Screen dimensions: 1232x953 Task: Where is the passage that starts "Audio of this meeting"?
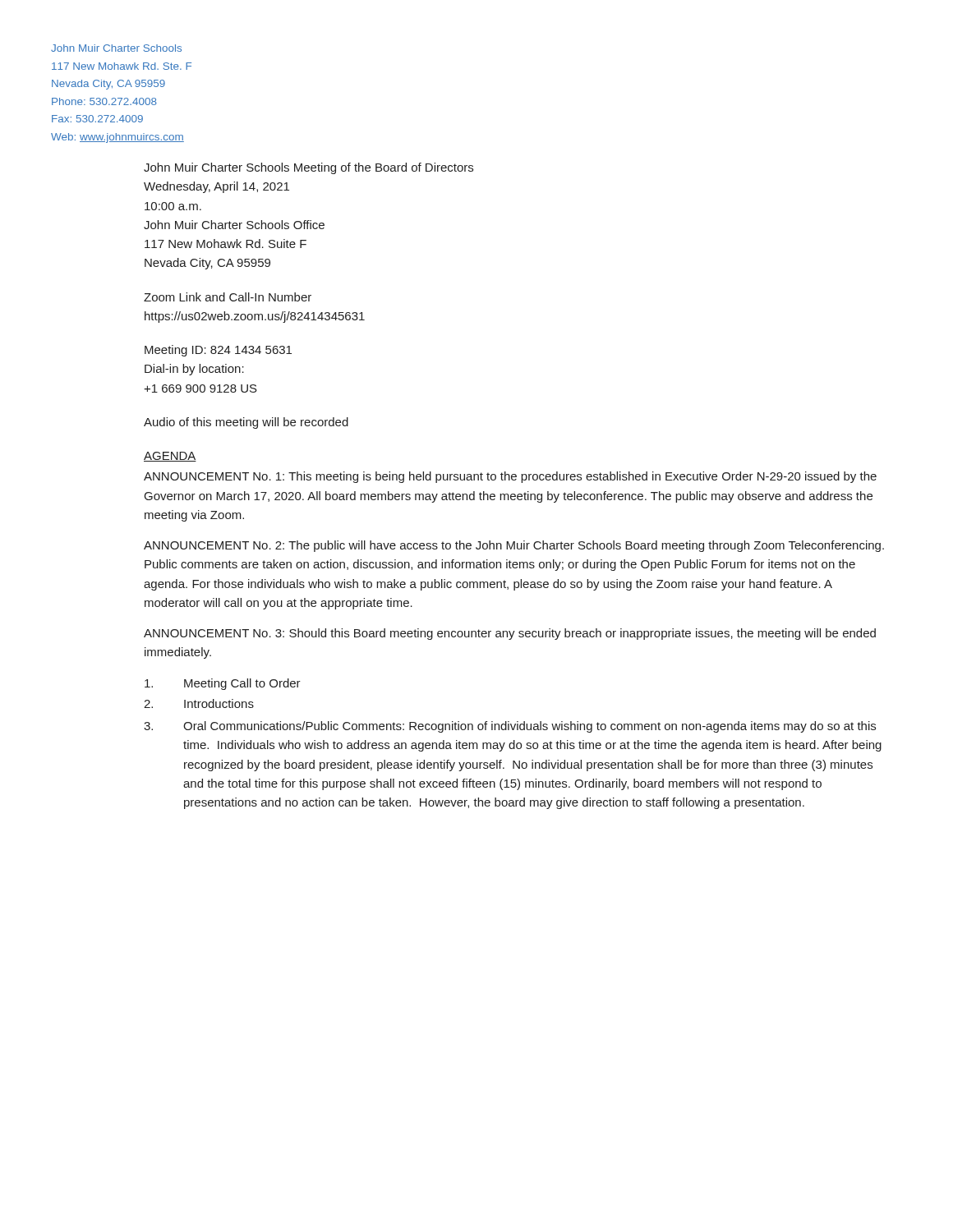tap(246, 423)
